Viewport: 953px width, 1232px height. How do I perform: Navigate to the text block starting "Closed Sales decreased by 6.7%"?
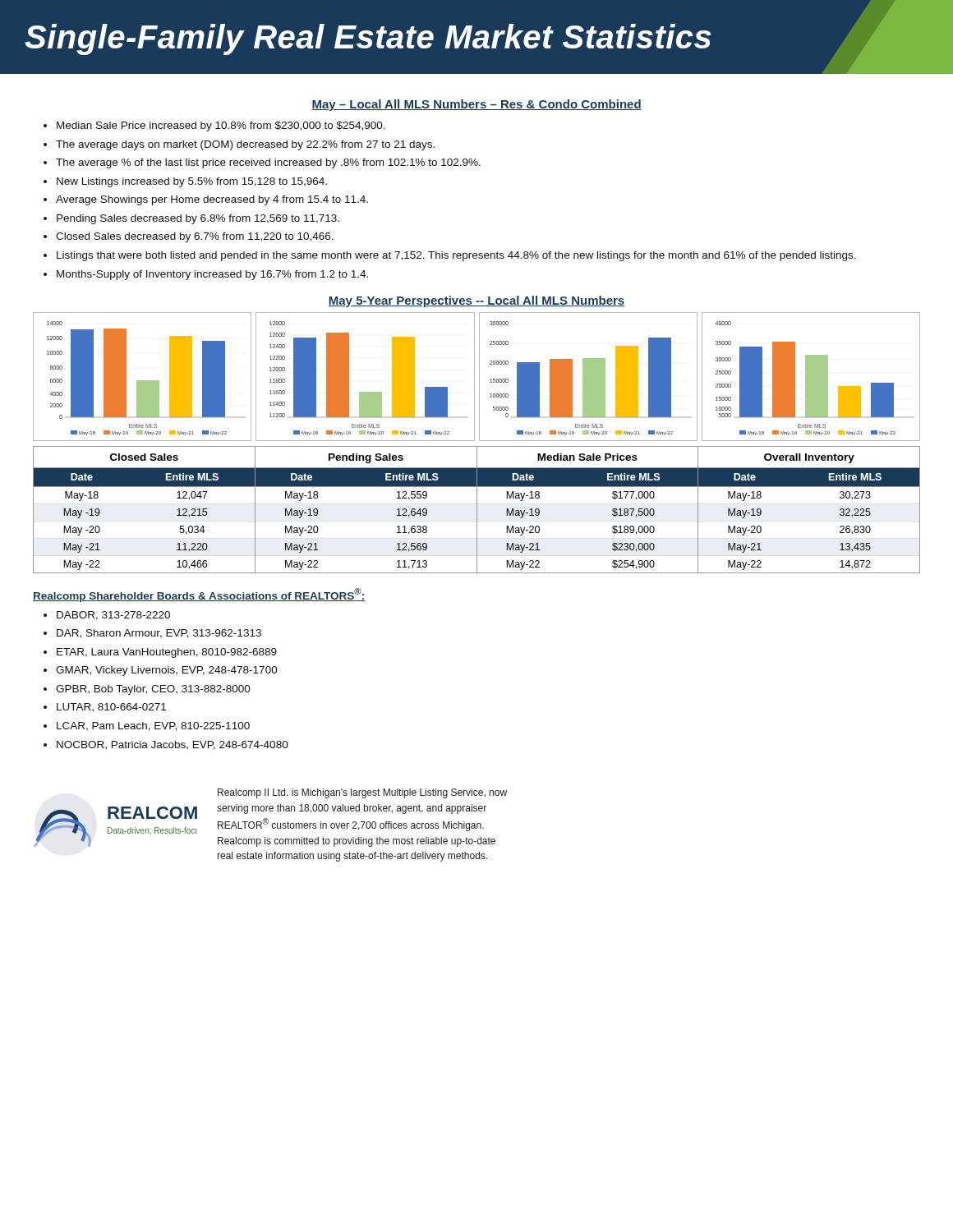(x=195, y=236)
